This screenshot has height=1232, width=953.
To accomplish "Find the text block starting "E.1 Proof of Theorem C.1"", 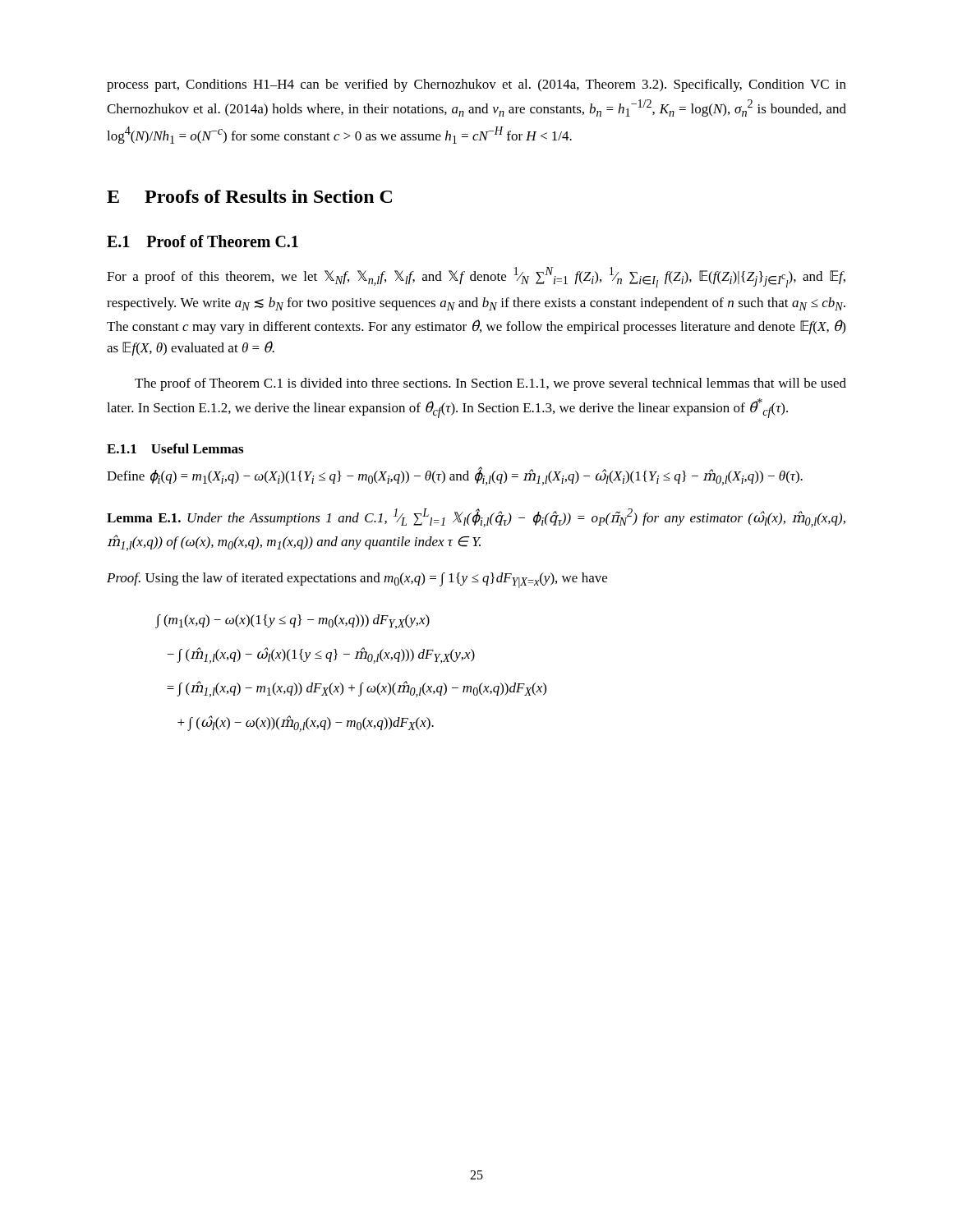I will (x=203, y=242).
